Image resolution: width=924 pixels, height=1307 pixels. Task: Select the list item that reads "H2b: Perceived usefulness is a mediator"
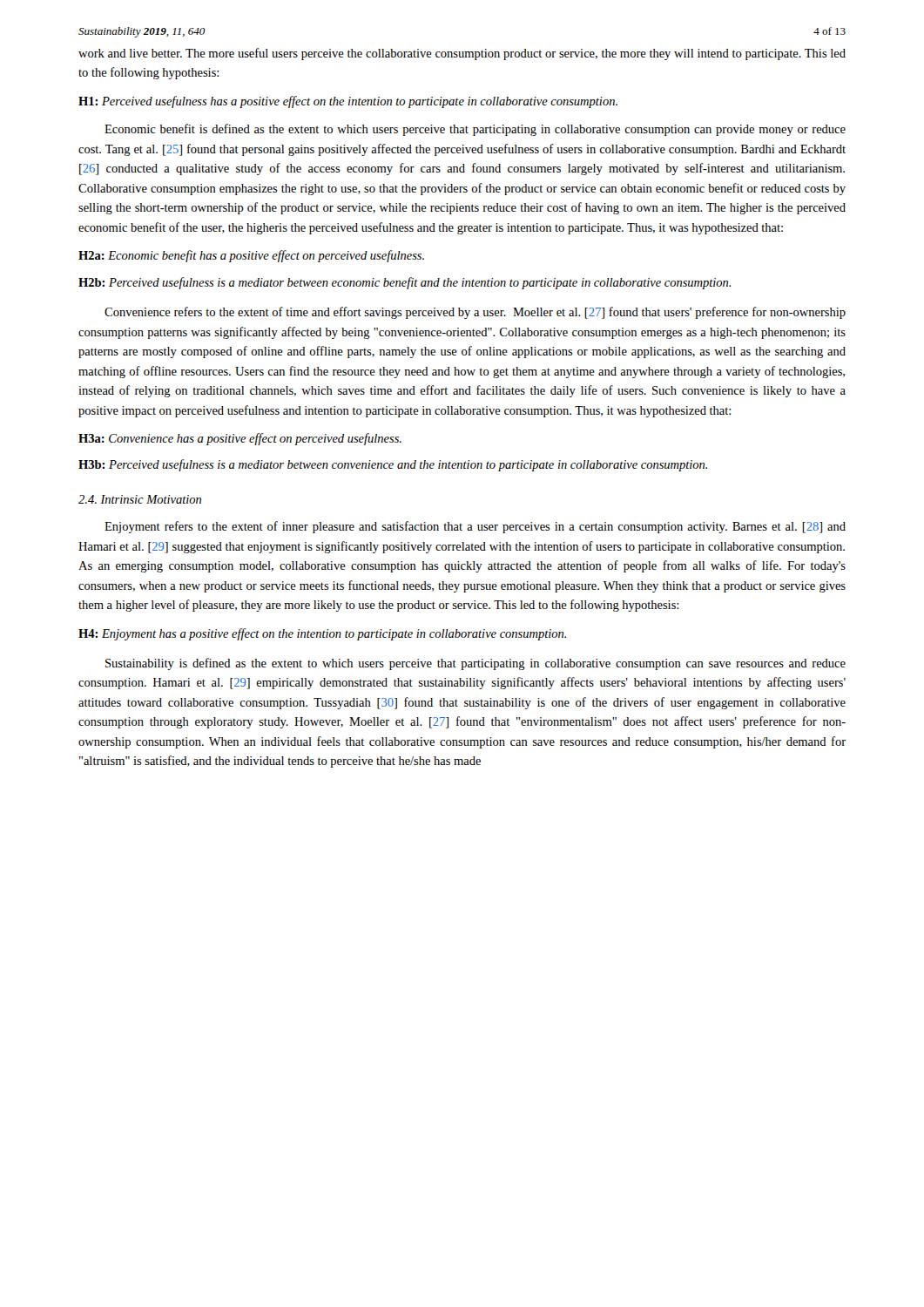[405, 282]
